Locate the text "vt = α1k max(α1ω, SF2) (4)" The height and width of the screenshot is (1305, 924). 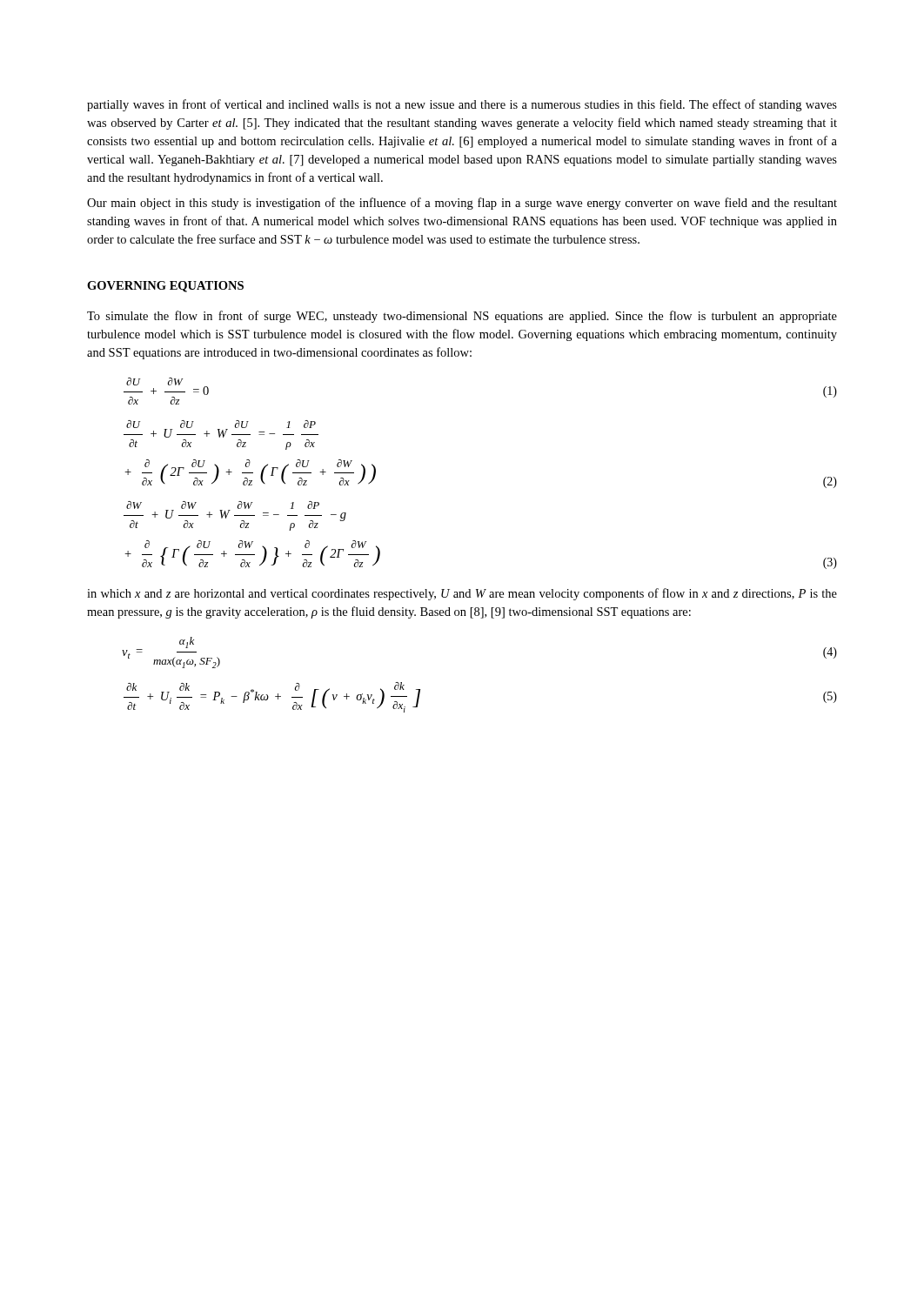177,652
